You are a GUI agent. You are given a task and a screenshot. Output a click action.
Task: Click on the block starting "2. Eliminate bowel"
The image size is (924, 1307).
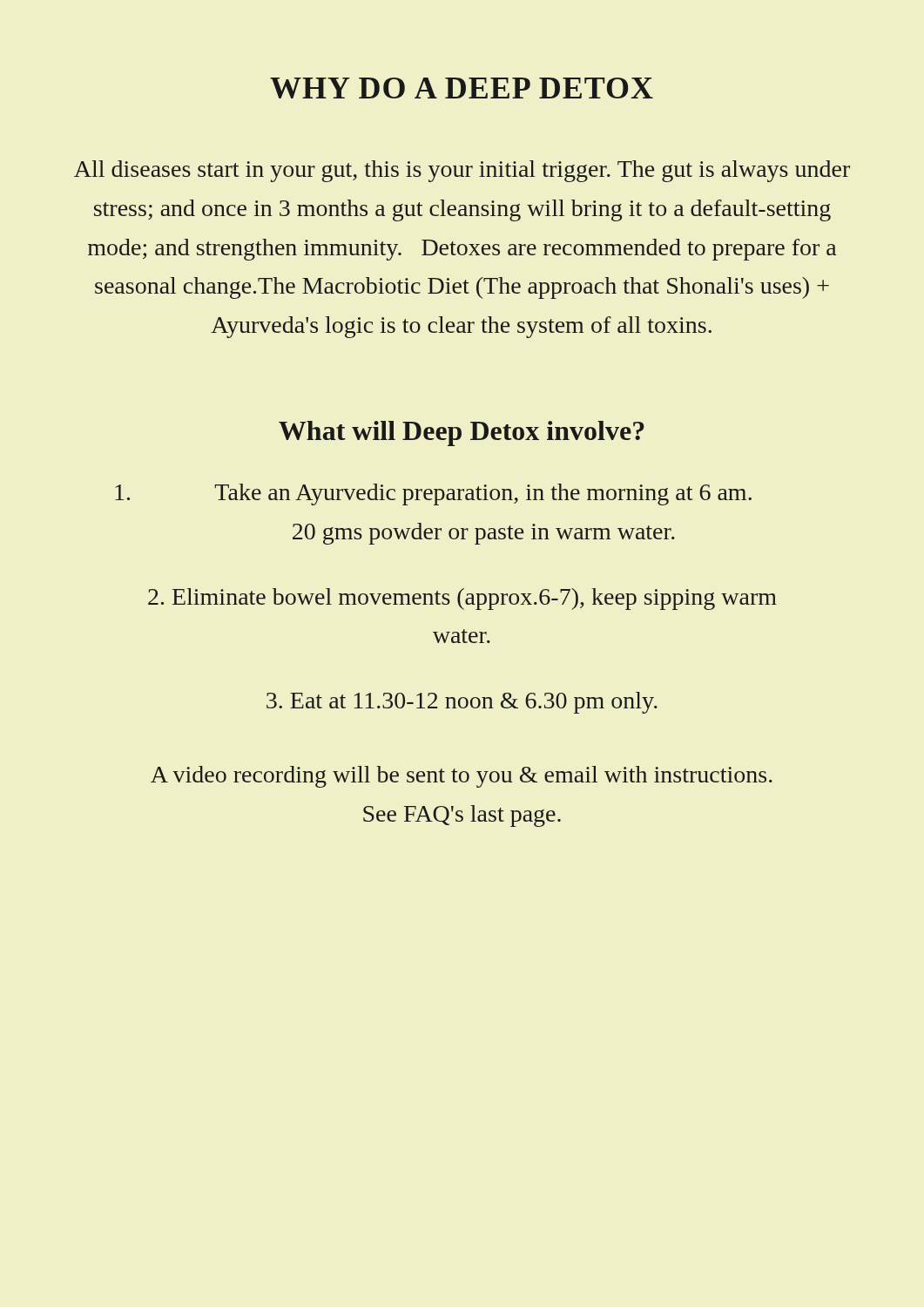[x=462, y=616]
